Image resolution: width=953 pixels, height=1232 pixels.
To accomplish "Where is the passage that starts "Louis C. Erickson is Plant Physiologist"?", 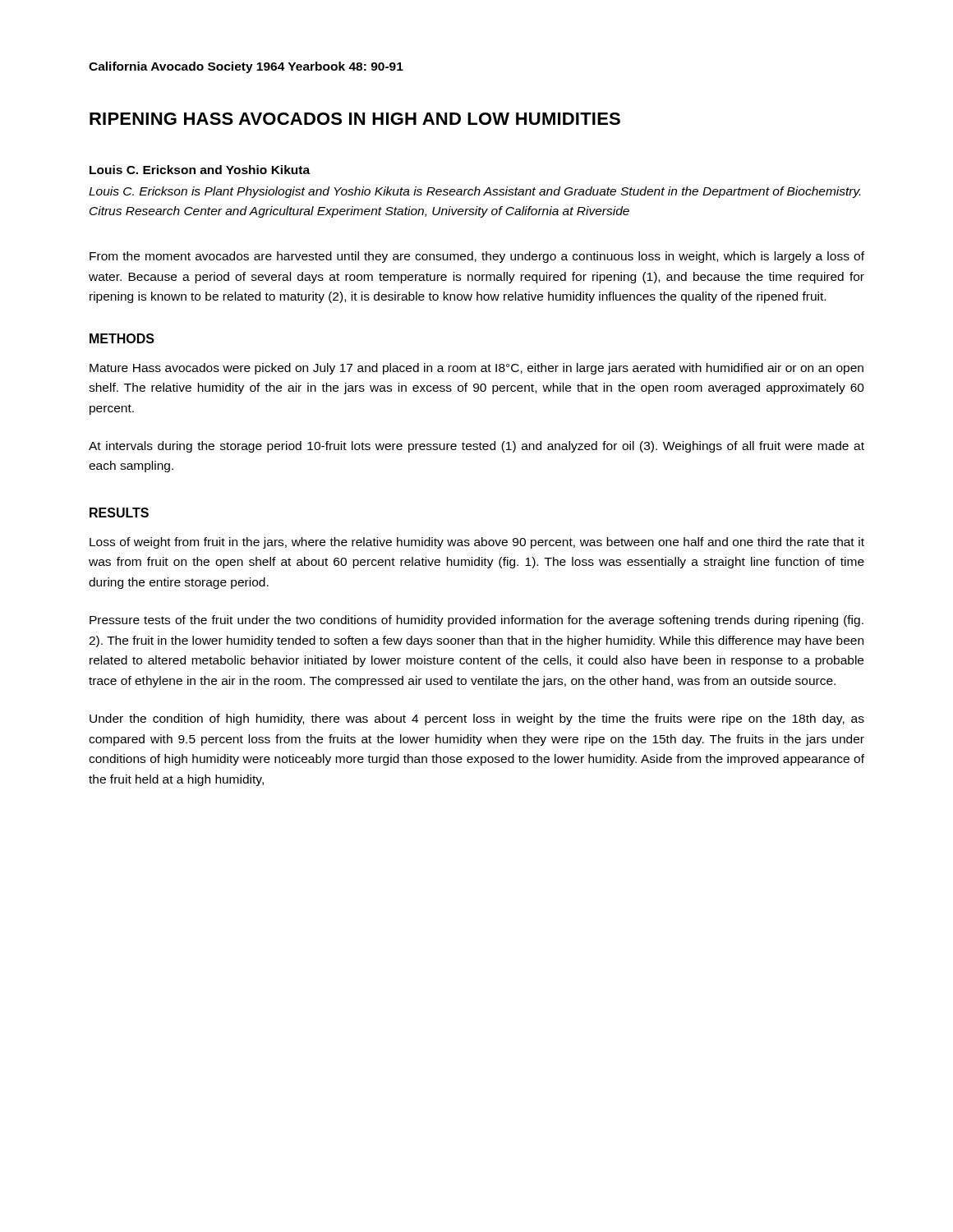I will coord(475,201).
